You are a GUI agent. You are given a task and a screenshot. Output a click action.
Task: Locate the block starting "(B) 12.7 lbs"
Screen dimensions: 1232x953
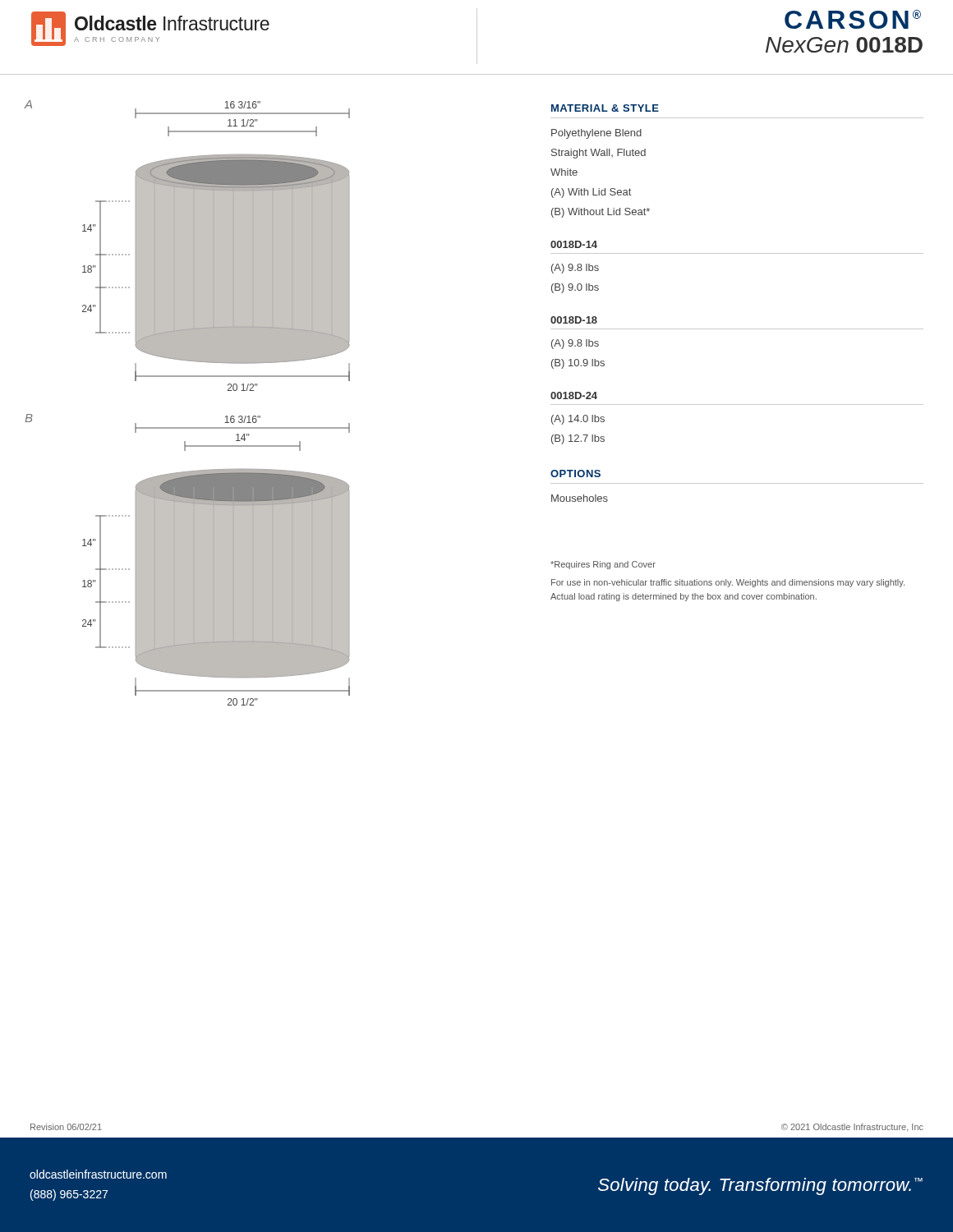[x=578, y=439]
